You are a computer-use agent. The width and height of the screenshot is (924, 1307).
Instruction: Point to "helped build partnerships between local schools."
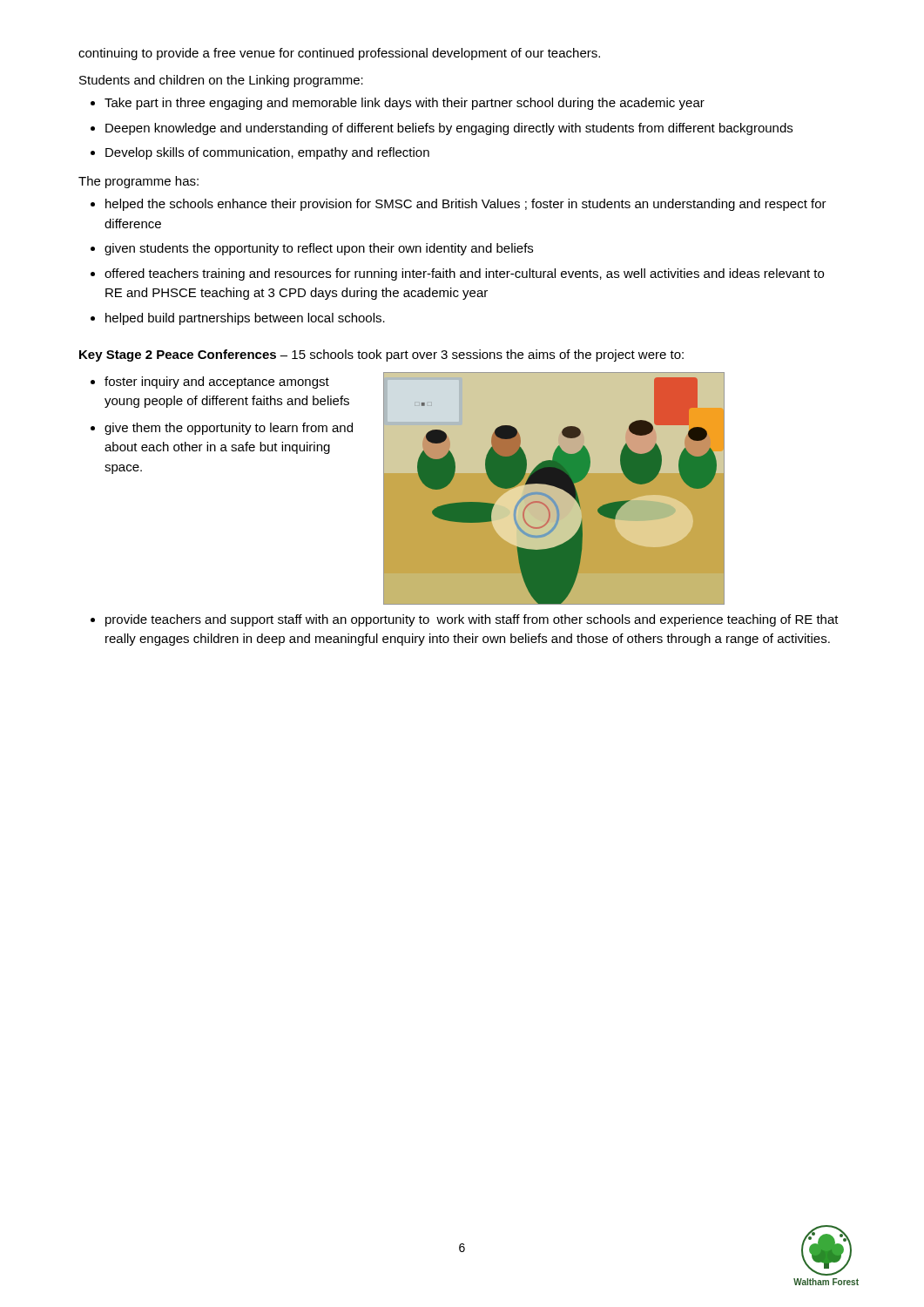245,317
